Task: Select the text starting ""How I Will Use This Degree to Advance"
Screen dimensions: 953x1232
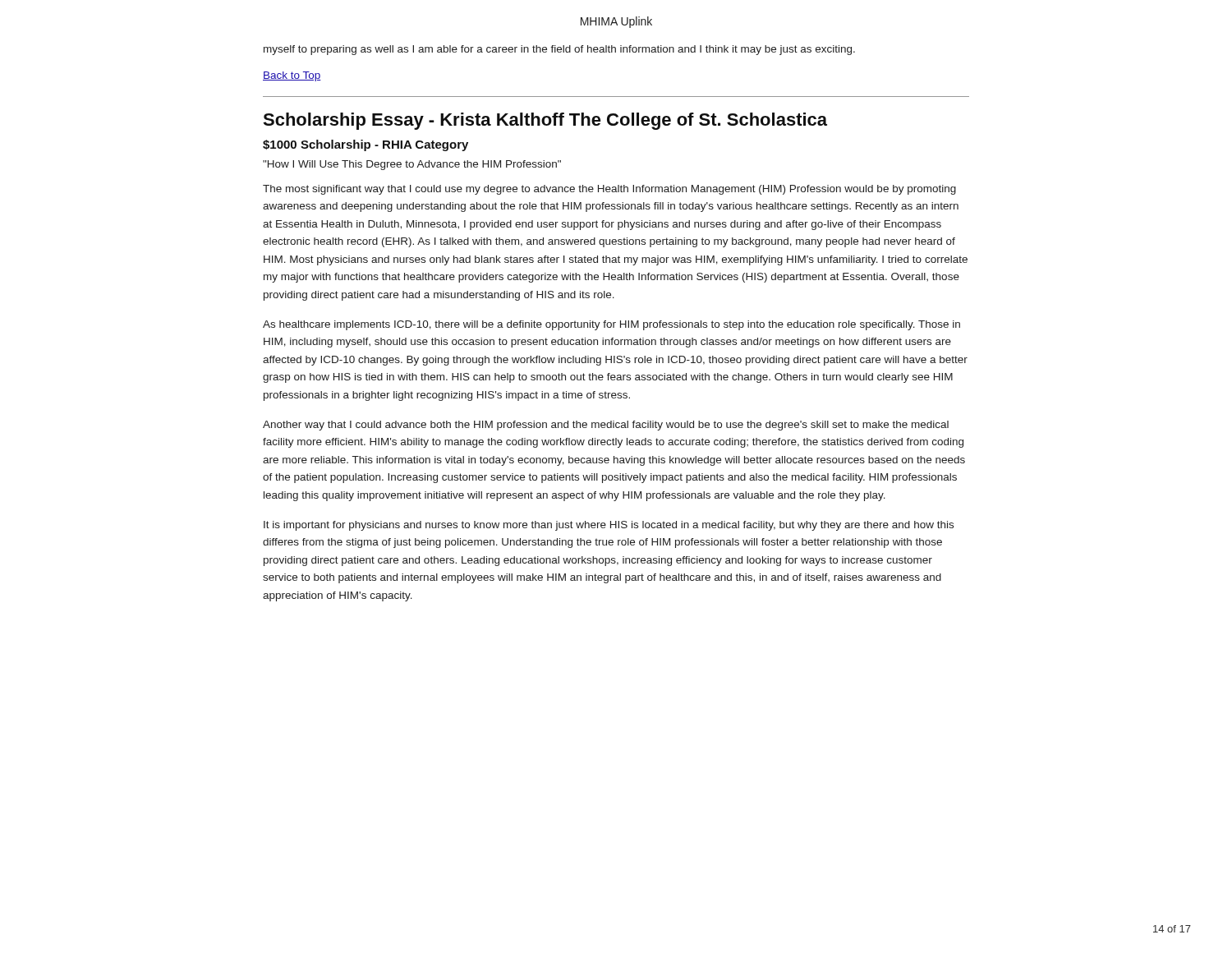Action: coord(412,163)
